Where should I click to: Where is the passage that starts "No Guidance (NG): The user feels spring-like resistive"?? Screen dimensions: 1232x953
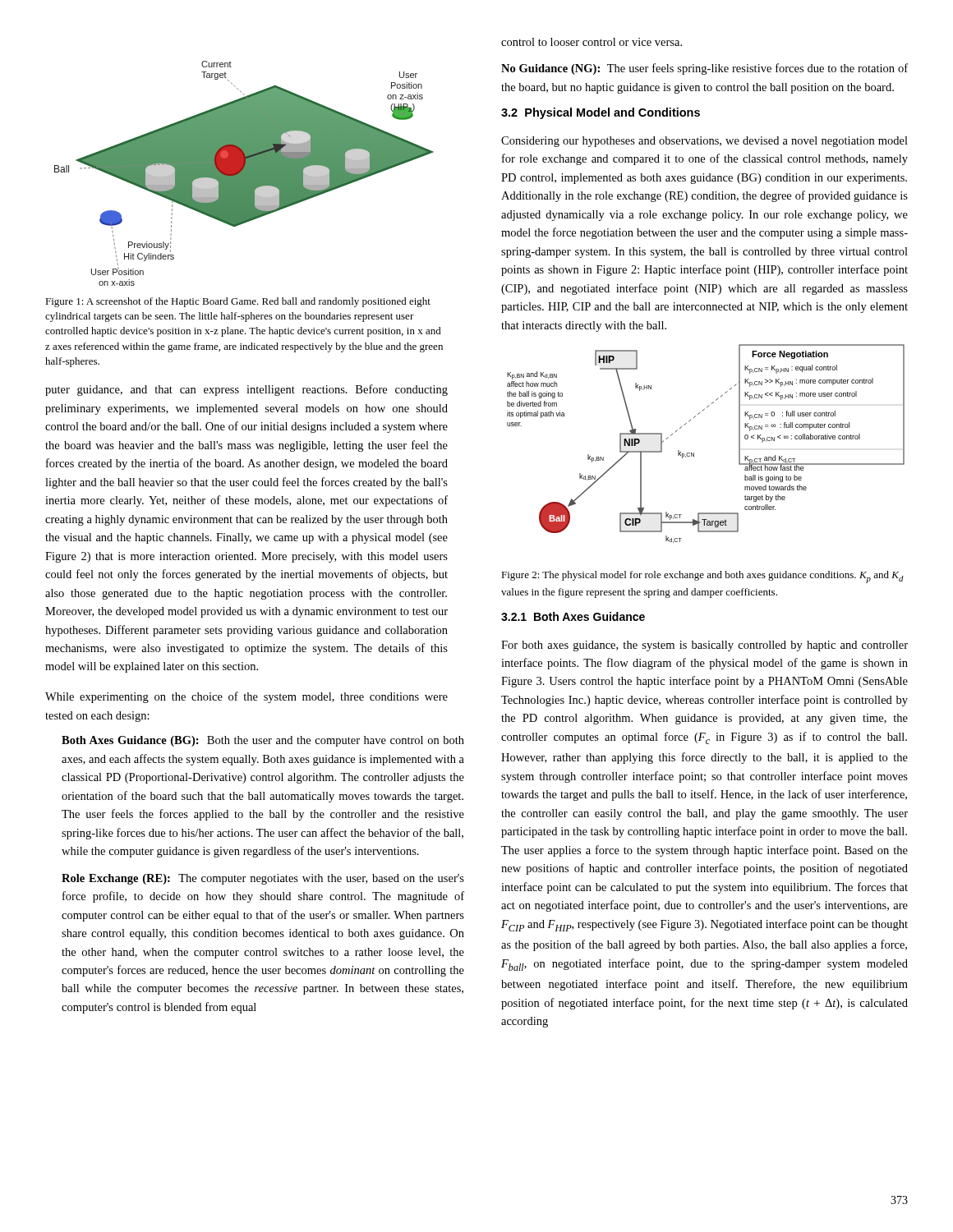(x=705, y=78)
